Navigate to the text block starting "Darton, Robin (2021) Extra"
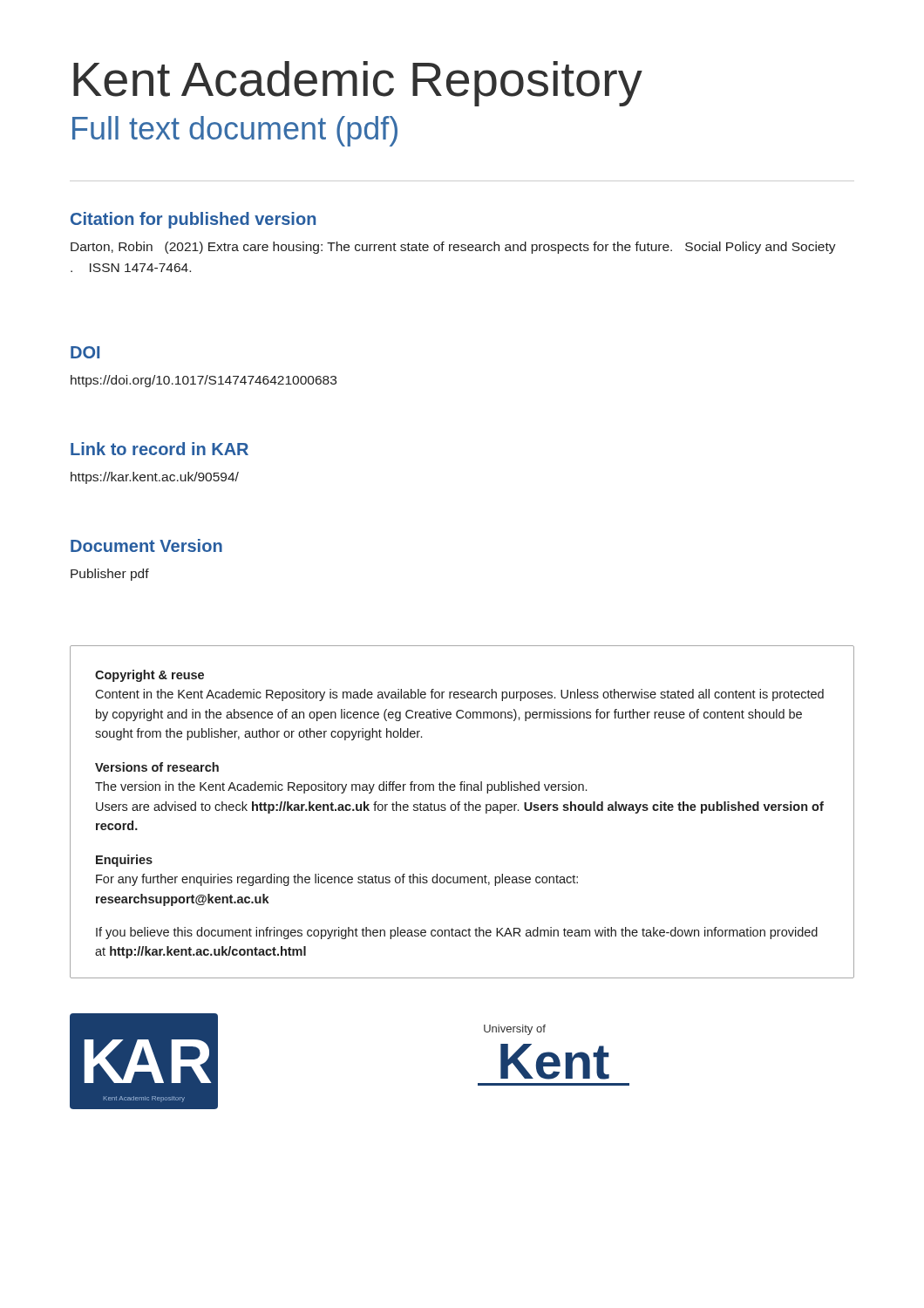Screen dimensions: 1308x924 pos(453,257)
